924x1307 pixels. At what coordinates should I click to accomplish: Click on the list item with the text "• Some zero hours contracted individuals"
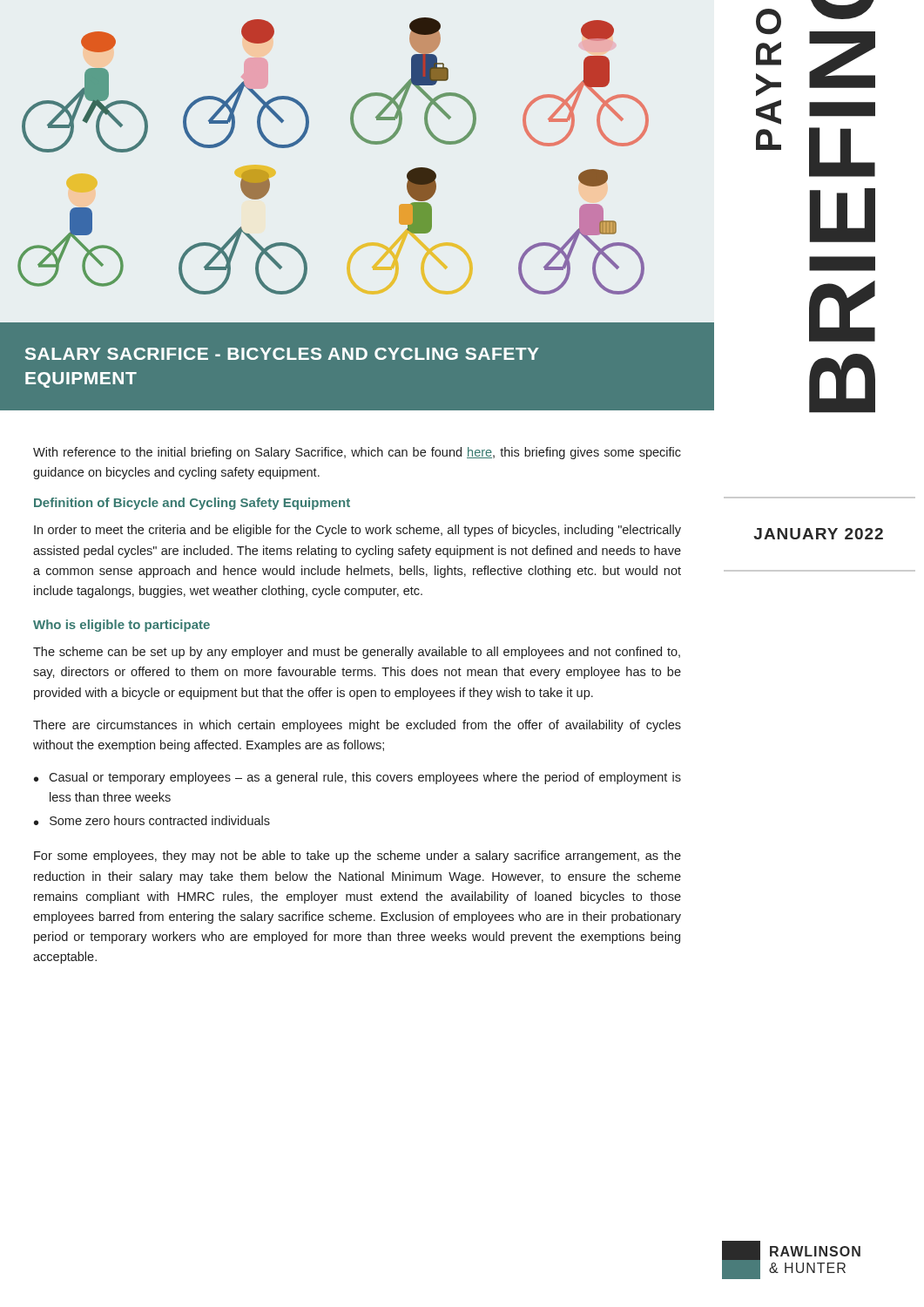152,823
